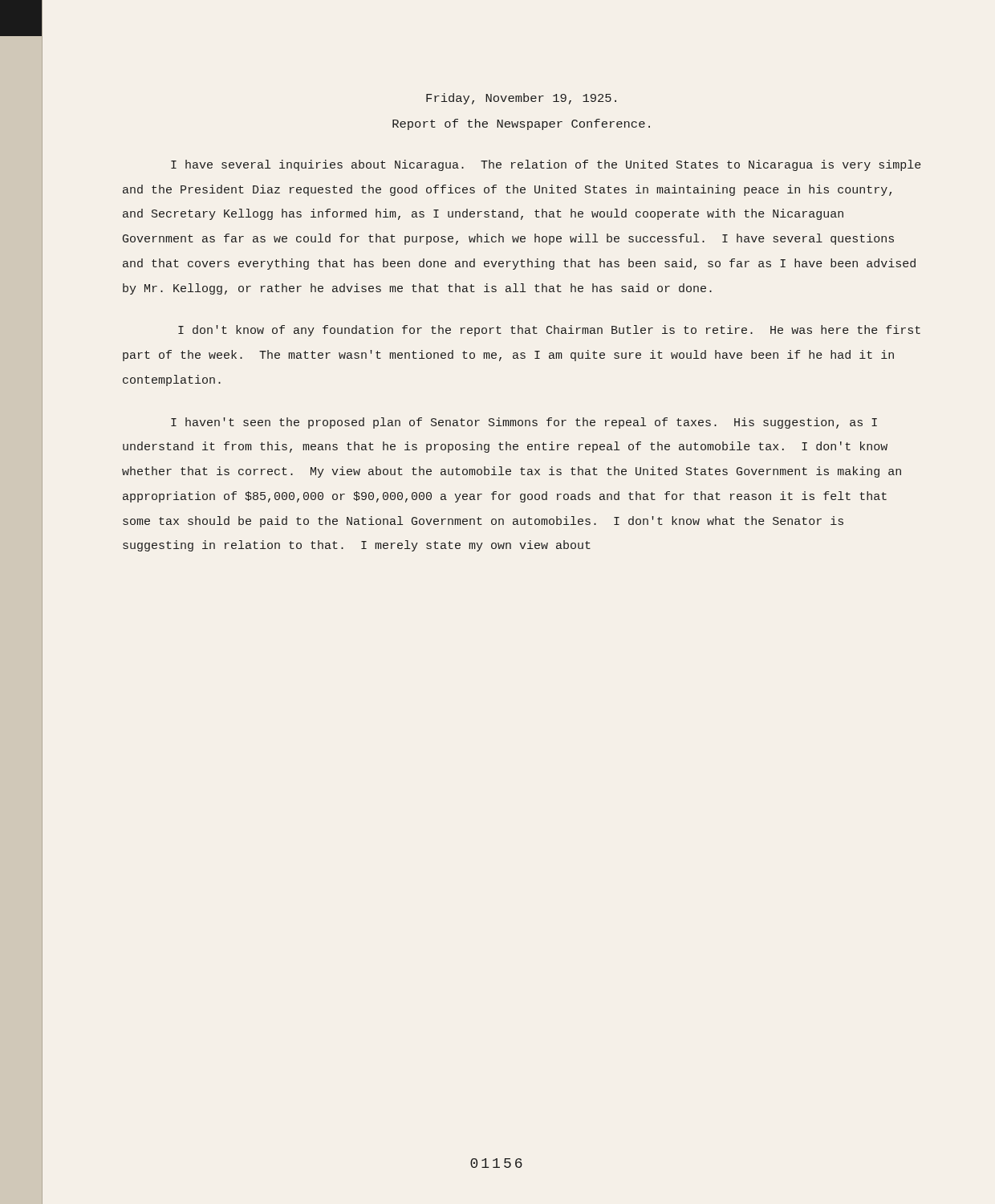Select the text block containing "I haven't seen the proposed plan of"

point(512,485)
